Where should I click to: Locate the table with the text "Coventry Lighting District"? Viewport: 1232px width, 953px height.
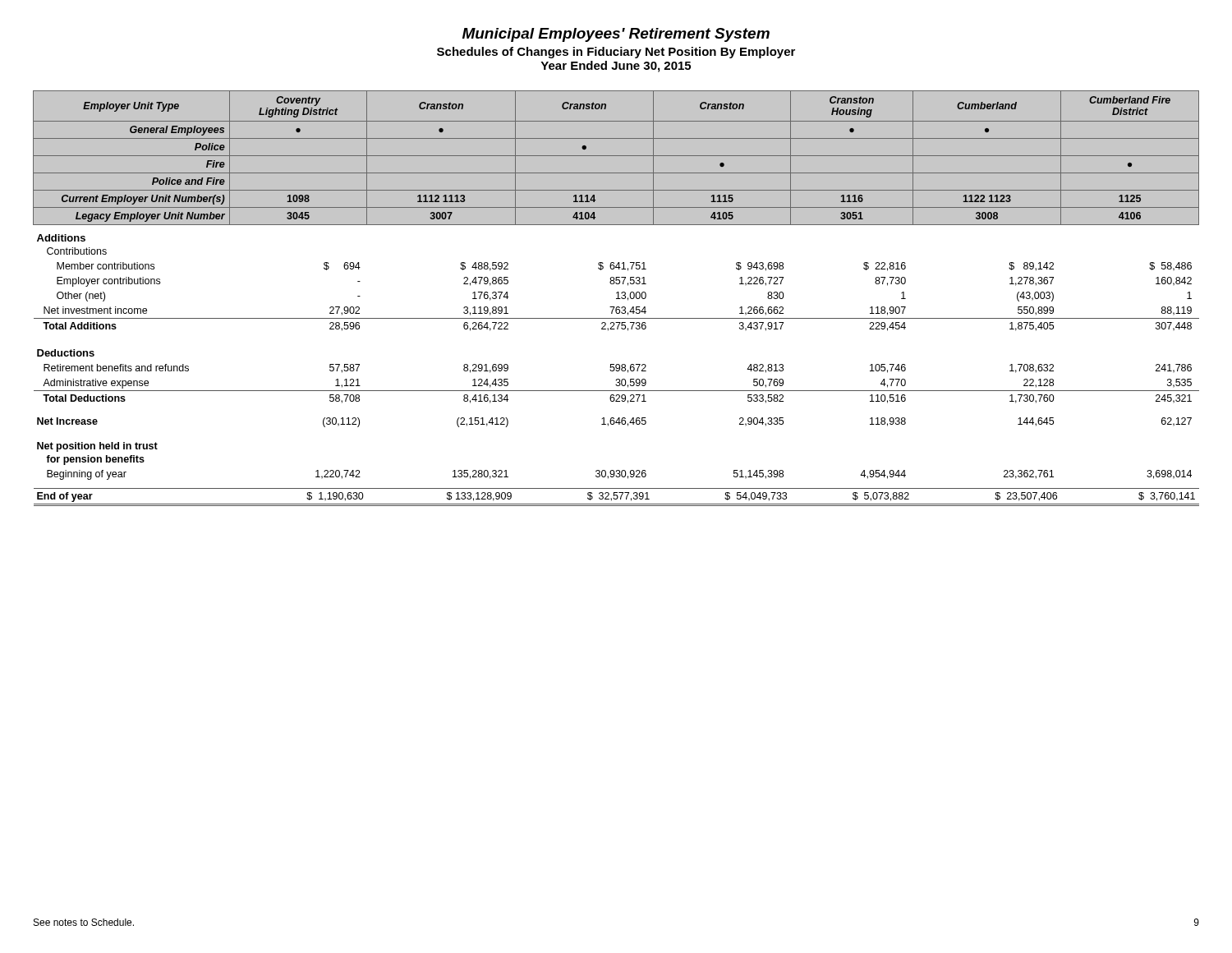[x=616, y=298]
